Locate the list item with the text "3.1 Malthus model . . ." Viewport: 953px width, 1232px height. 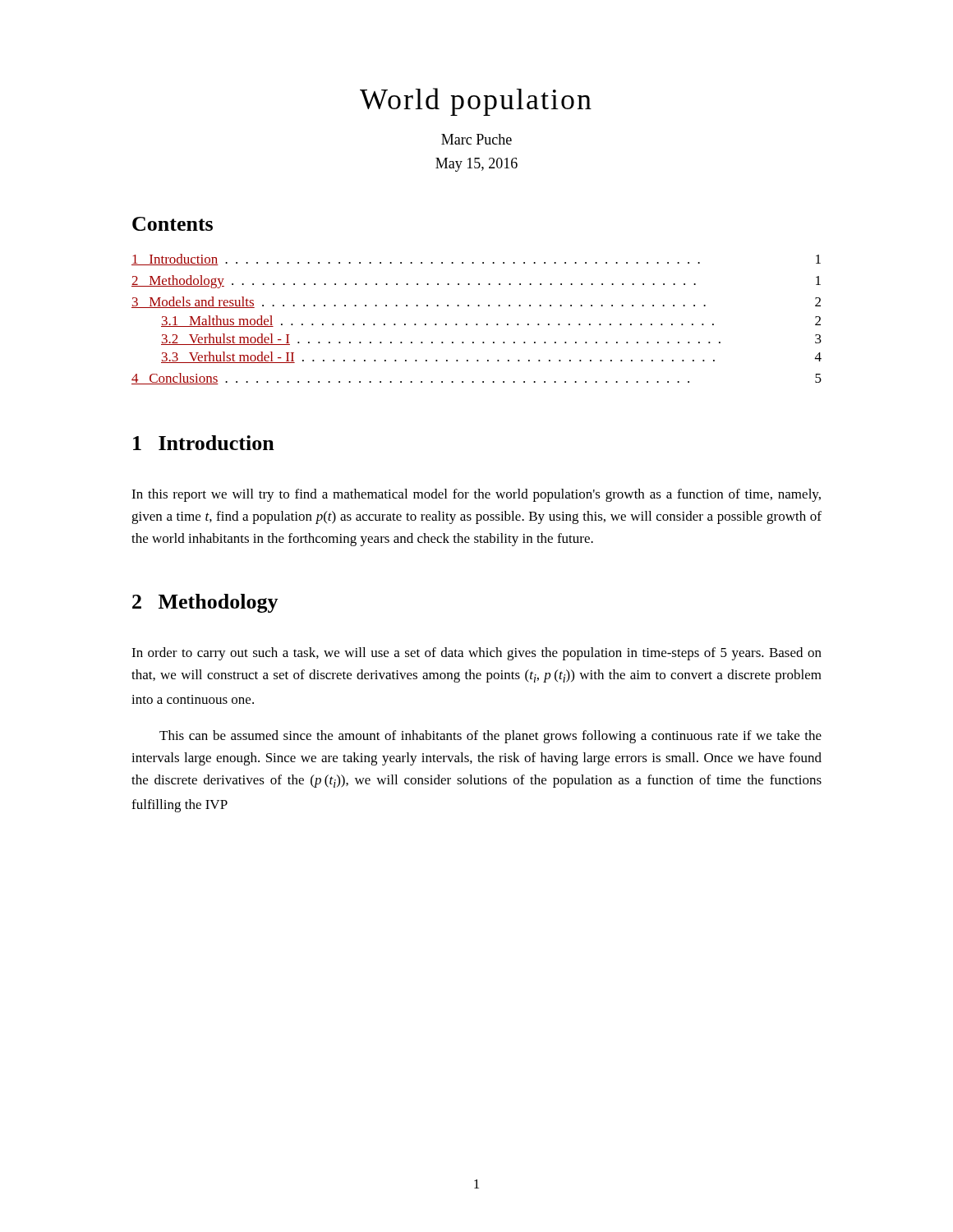[491, 321]
